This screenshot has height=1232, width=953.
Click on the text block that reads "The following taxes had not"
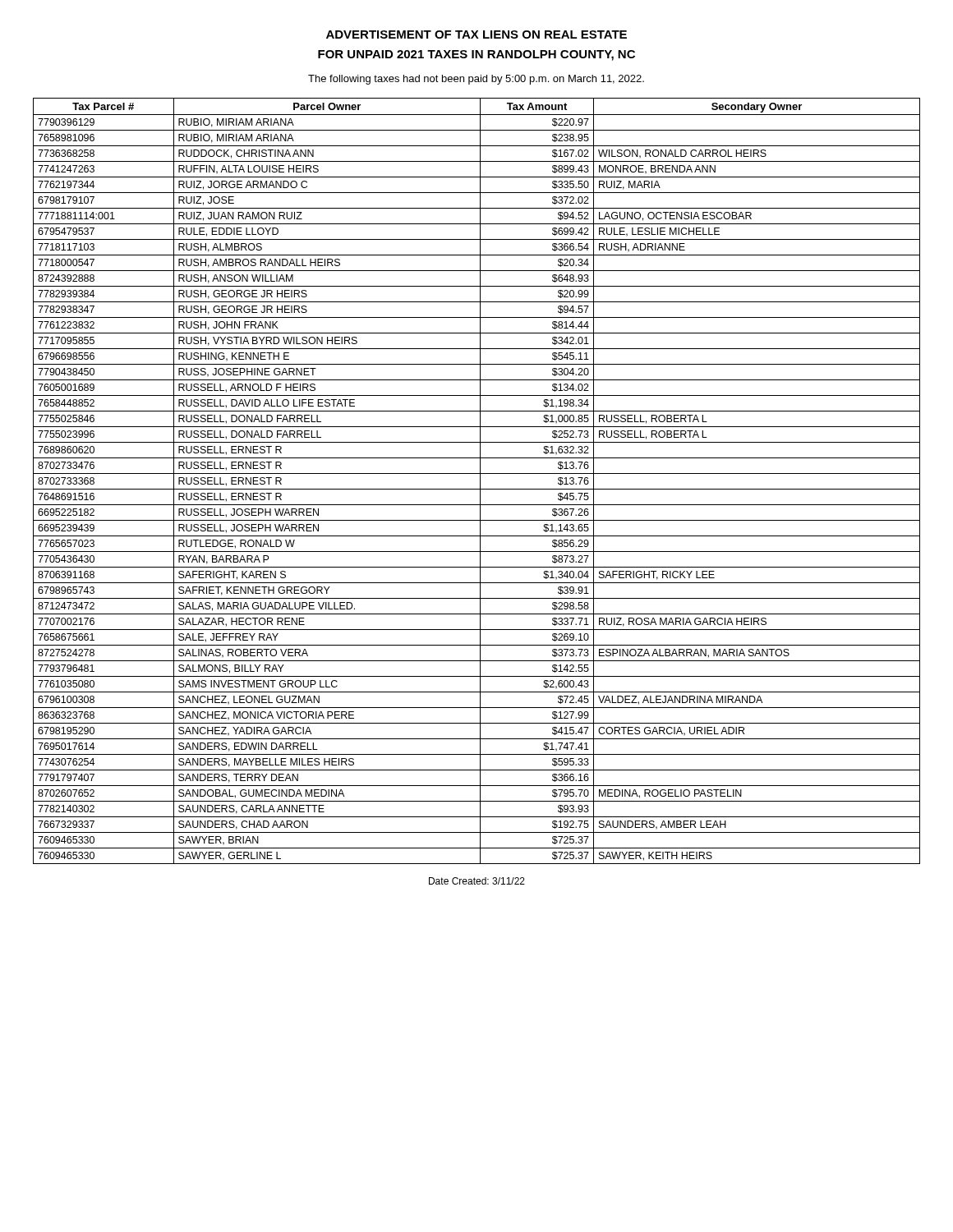pyautogui.click(x=476, y=78)
